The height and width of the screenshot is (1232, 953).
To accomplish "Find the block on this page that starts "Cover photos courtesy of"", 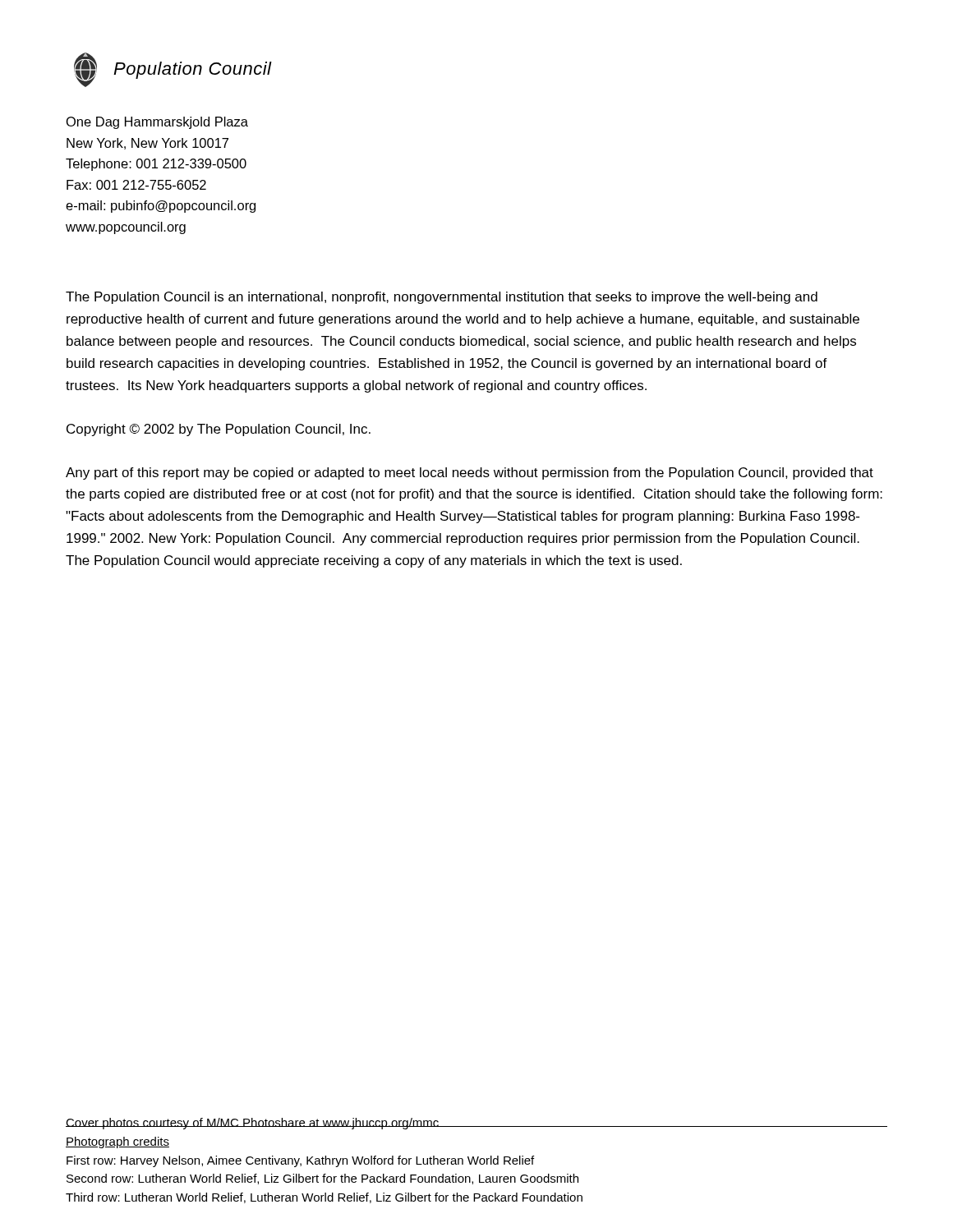I will point(324,1160).
